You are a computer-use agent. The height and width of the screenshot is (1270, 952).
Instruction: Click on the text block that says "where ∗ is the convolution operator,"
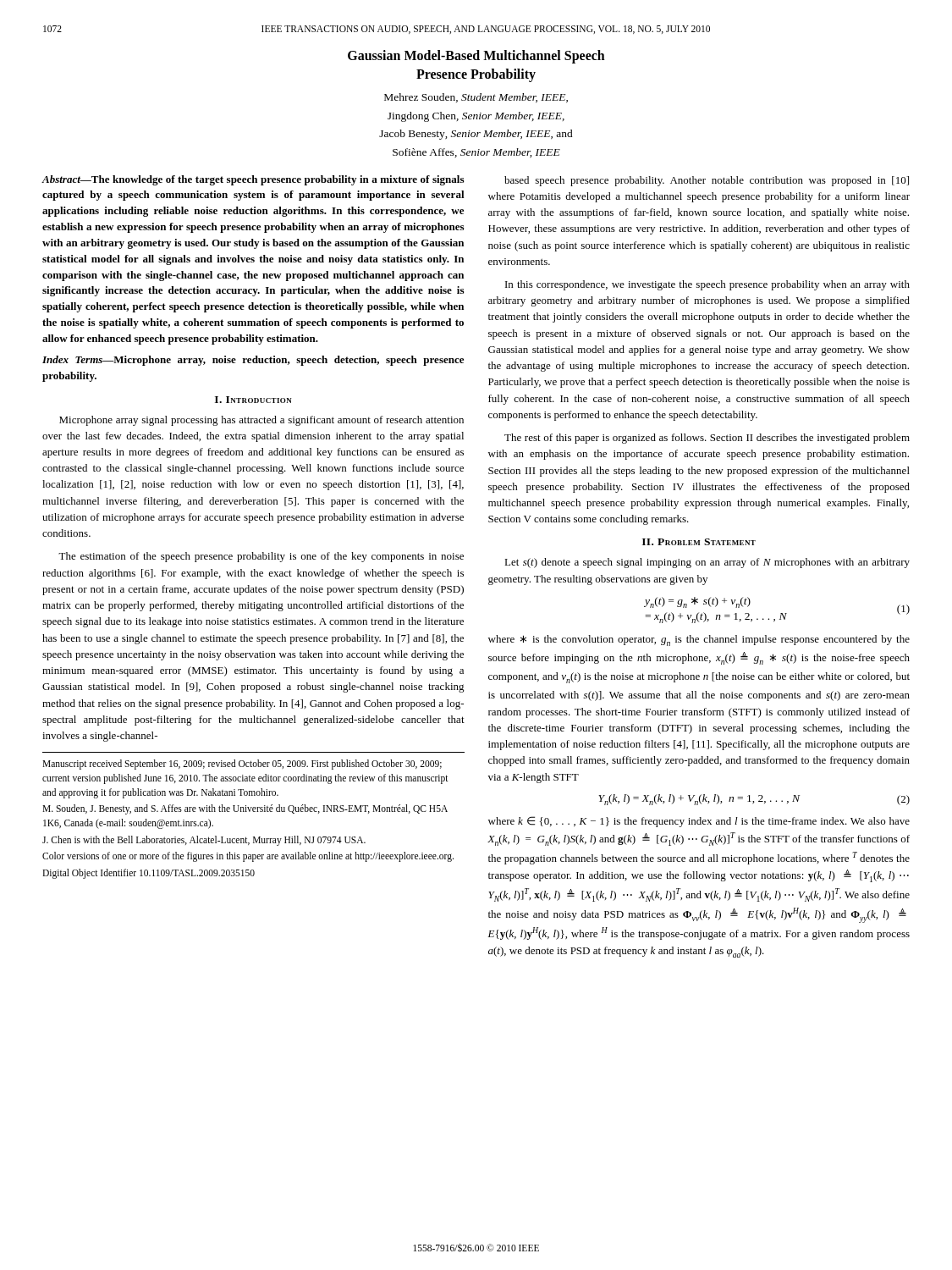699,708
